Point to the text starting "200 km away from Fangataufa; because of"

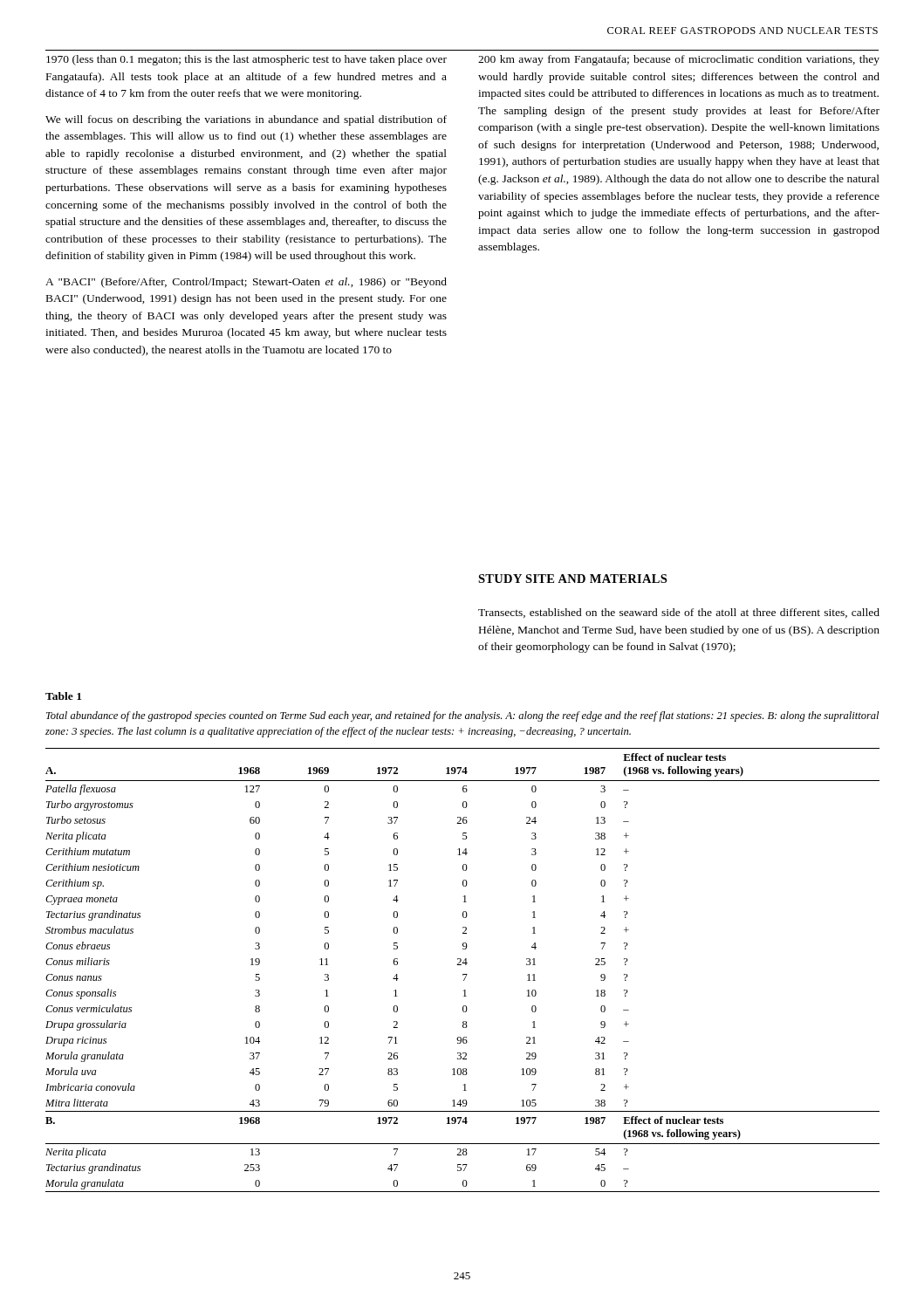pyautogui.click(x=679, y=153)
